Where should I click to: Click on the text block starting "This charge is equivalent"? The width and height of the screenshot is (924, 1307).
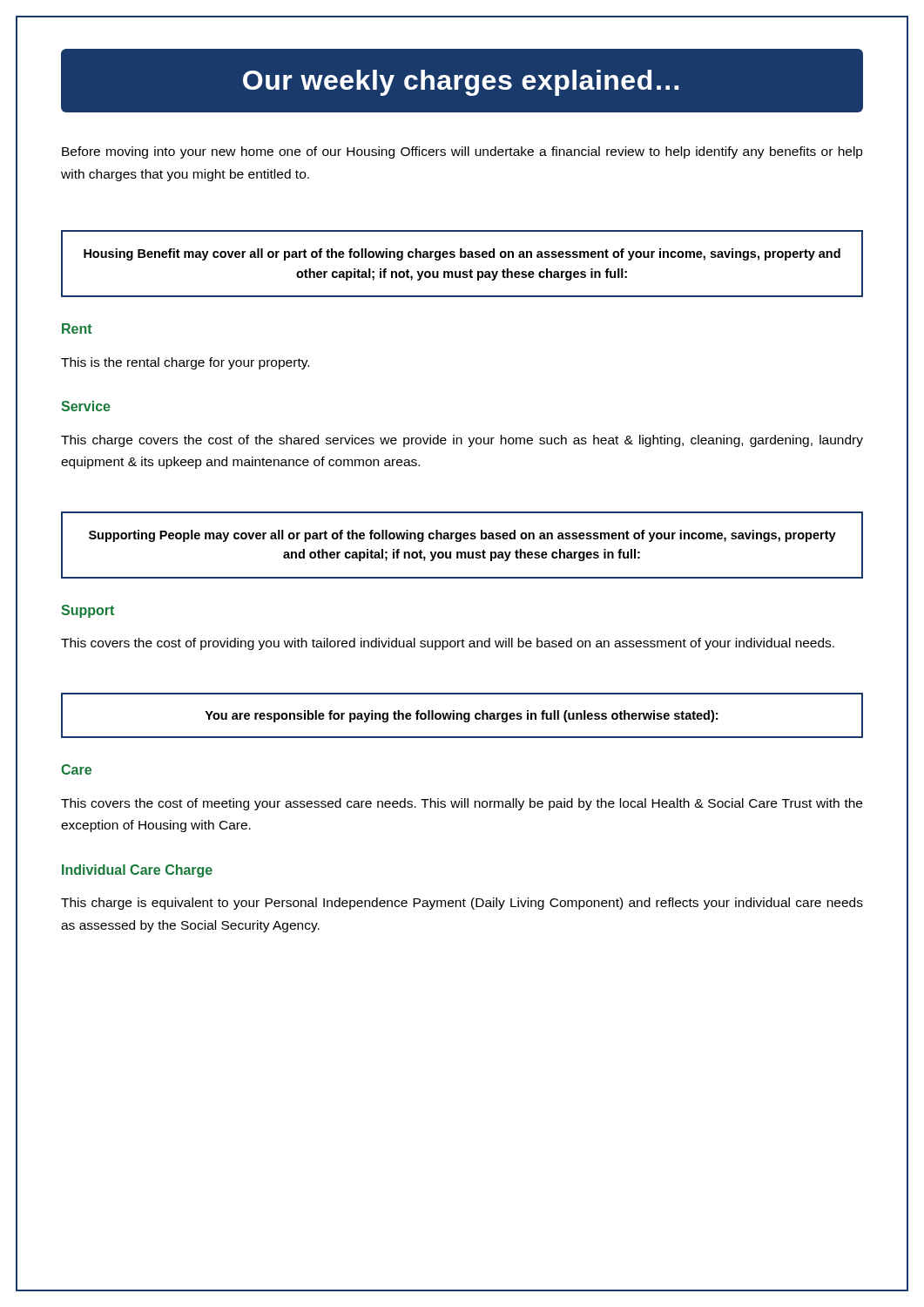click(462, 914)
